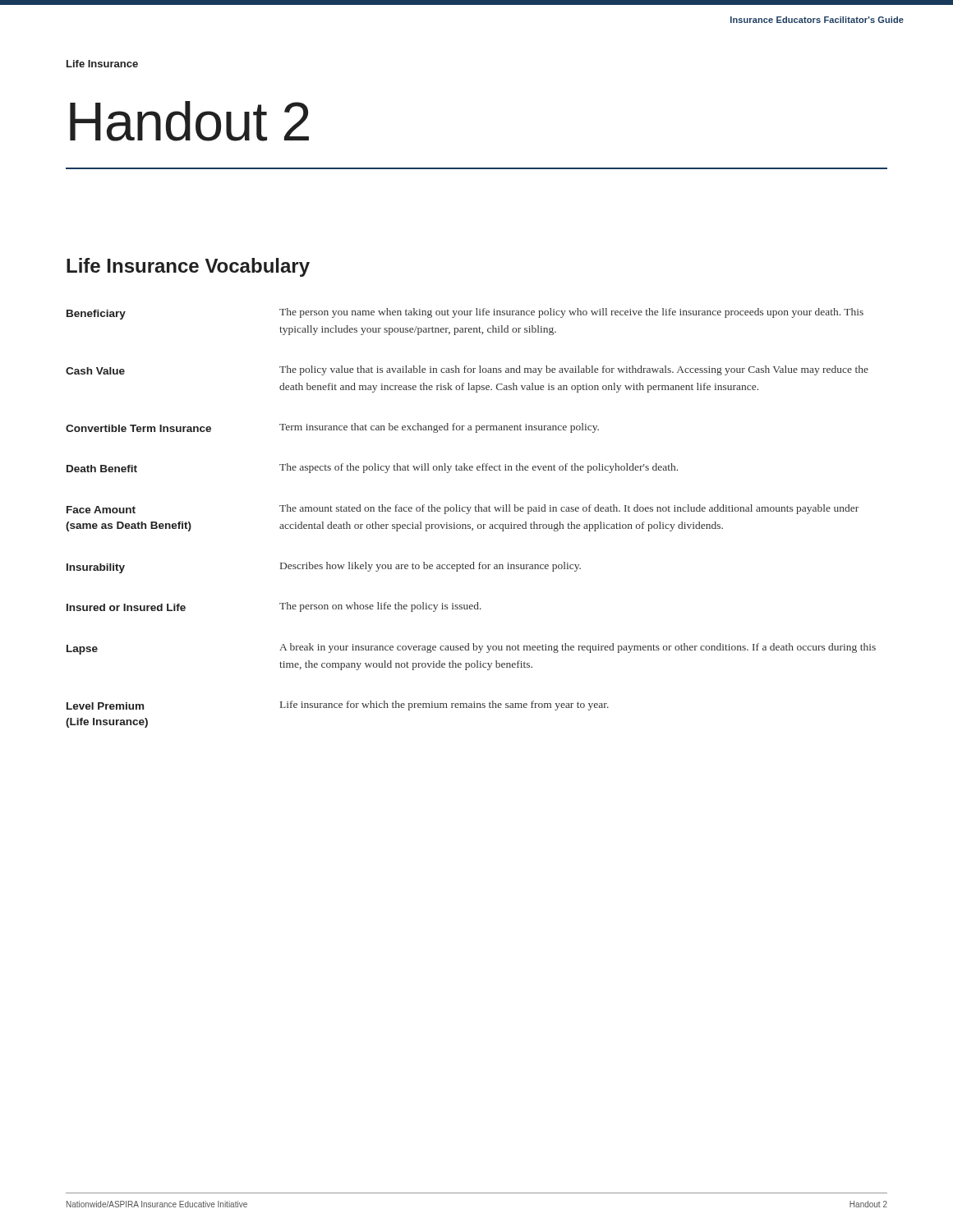The height and width of the screenshot is (1232, 953).
Task: Locate the block starting "Life Insurance Vocabulary"
Action: pyautogui.click(x=188, y=266)
